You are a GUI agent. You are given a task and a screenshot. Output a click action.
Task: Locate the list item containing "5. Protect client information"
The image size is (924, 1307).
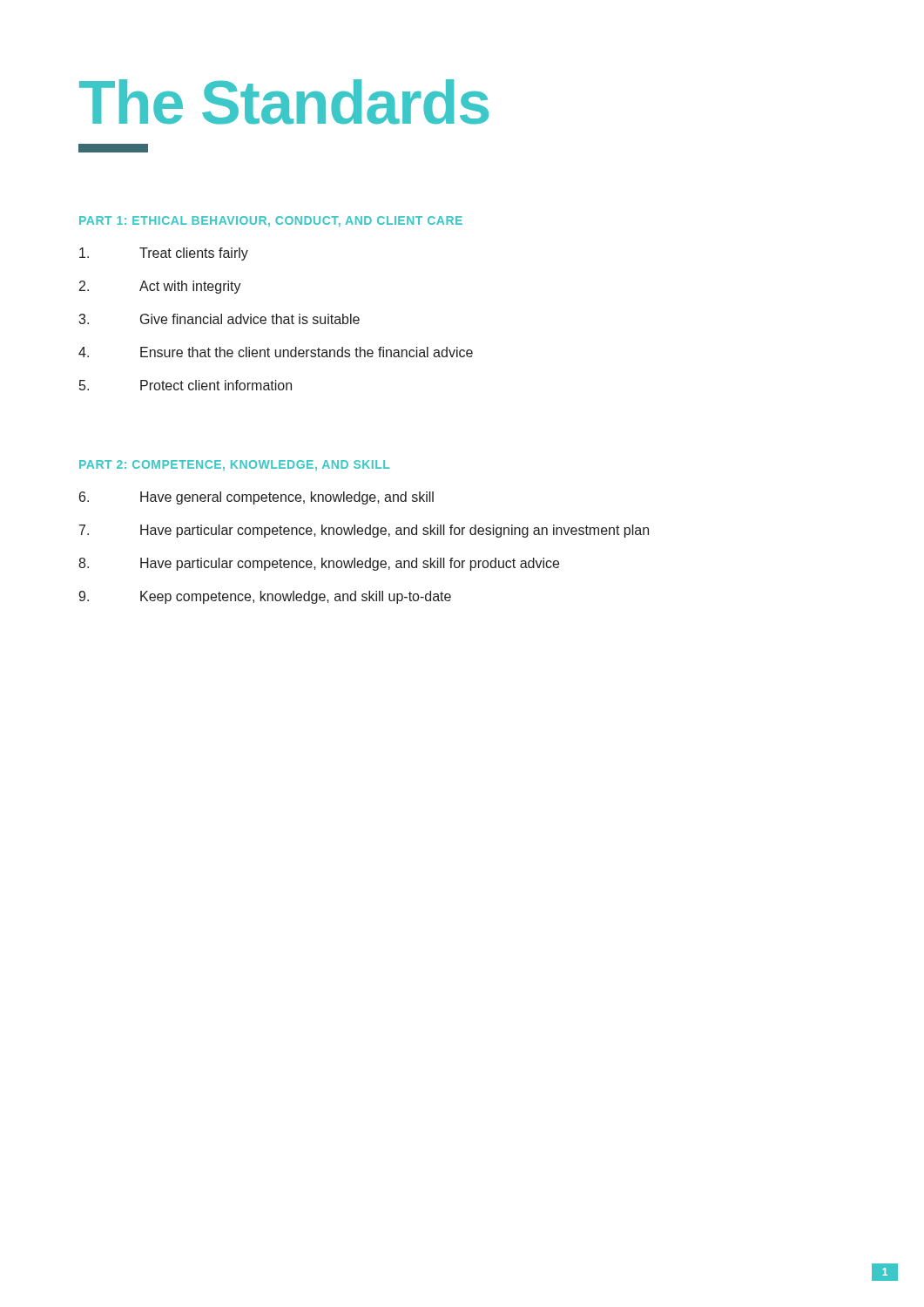coord(185,385)
